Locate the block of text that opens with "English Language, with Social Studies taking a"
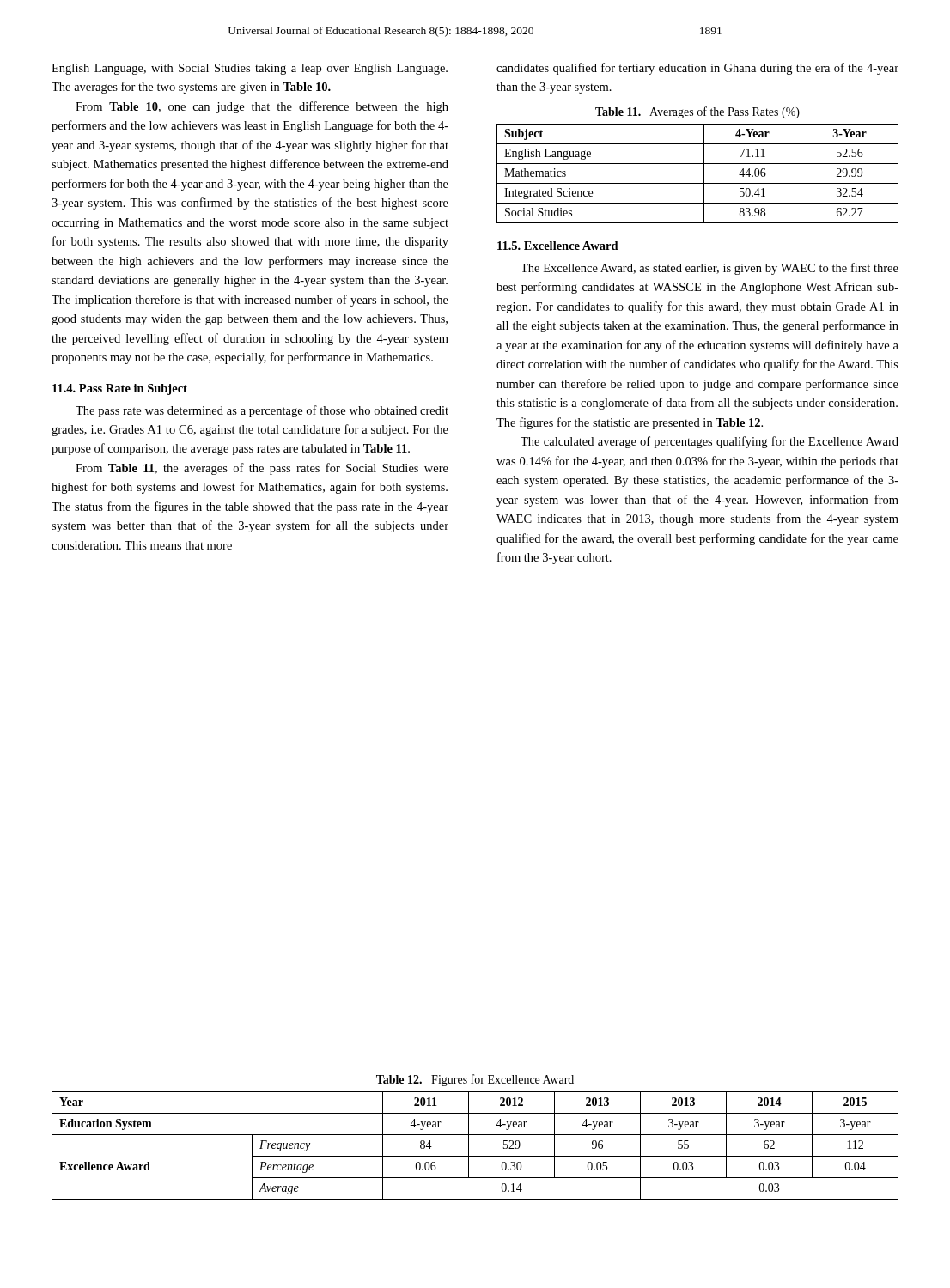 click(250, 213)
